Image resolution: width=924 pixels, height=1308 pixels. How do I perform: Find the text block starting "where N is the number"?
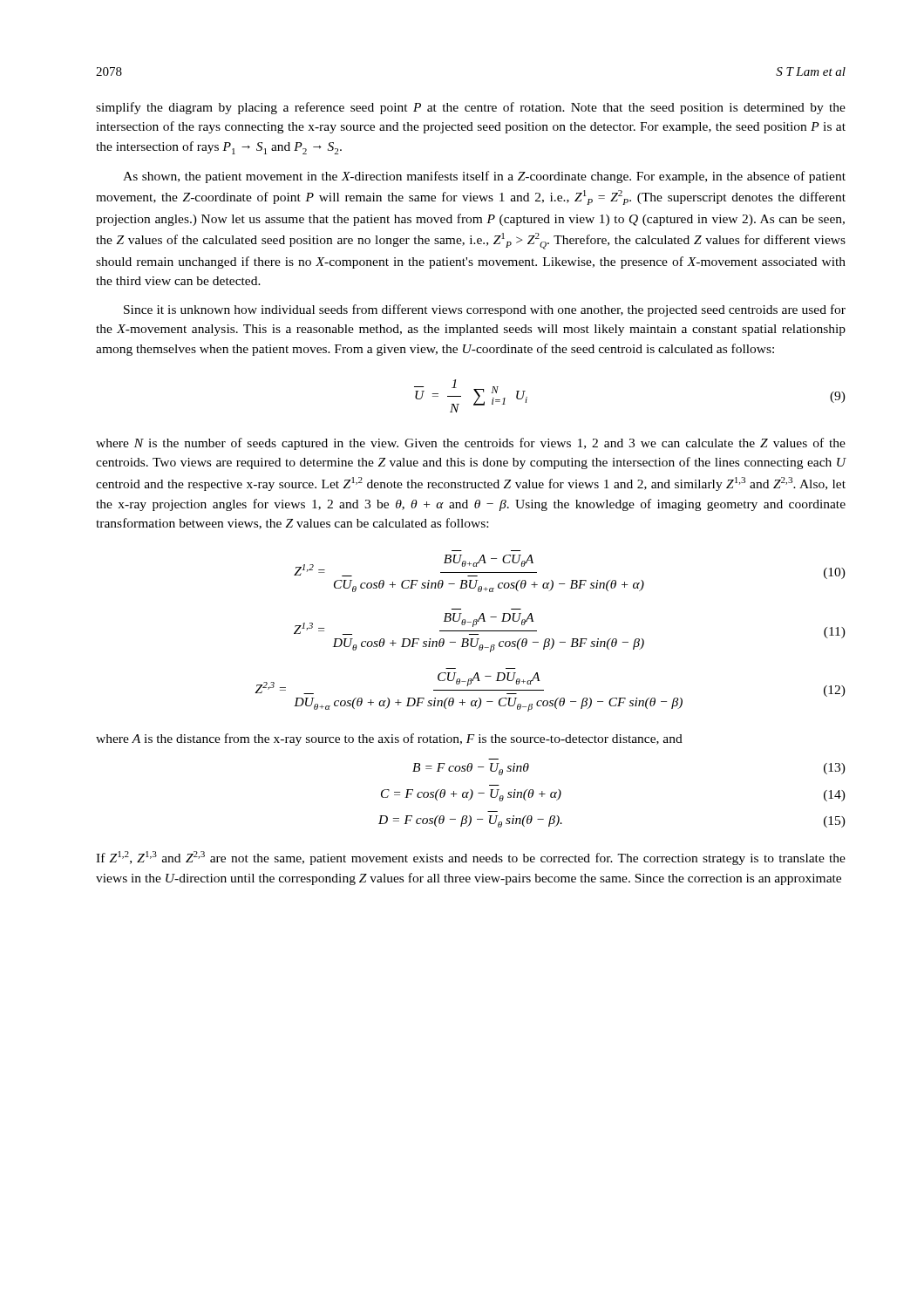coord(471,483)
